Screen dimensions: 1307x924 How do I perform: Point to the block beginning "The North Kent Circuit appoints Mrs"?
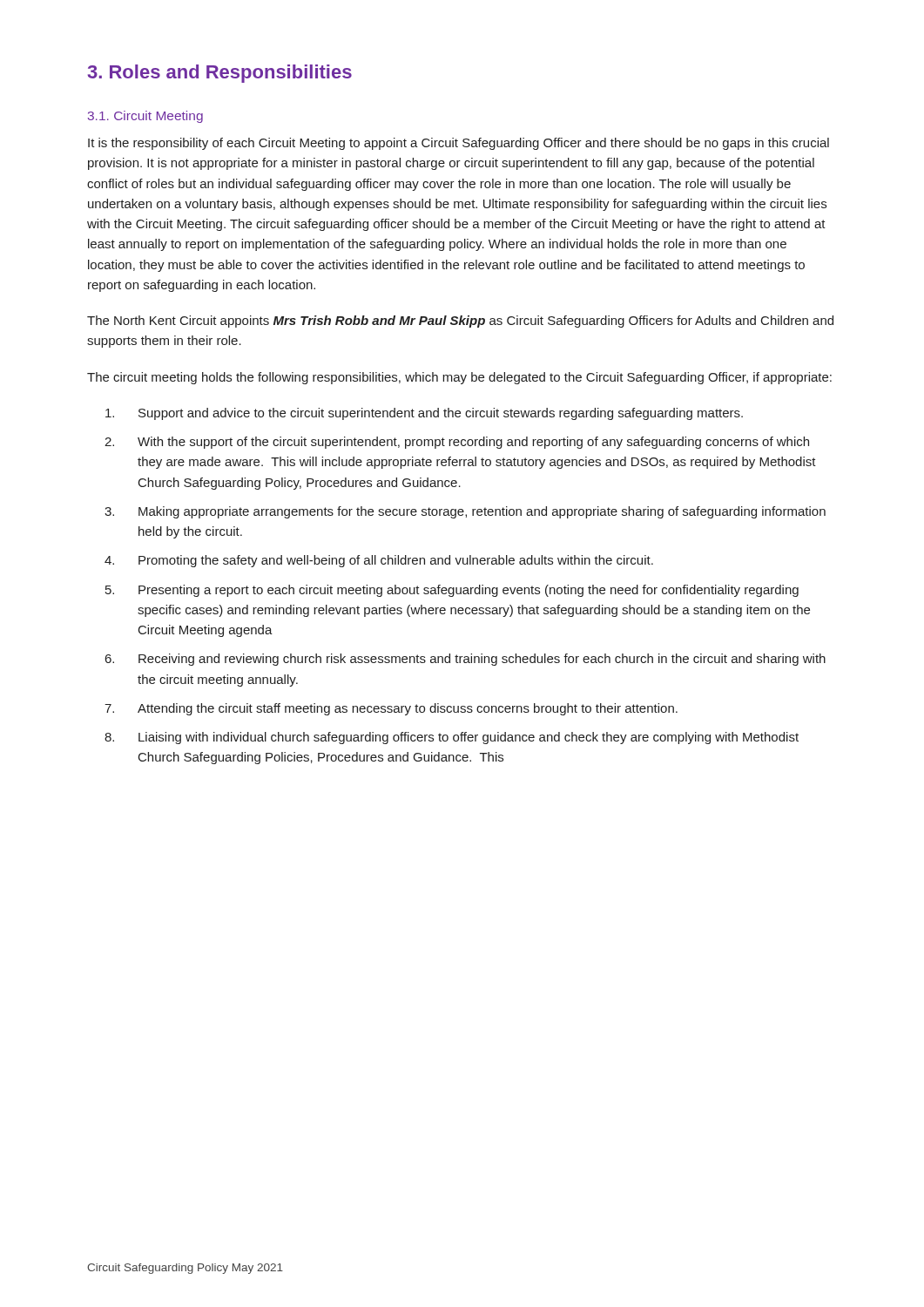(461, 330)
